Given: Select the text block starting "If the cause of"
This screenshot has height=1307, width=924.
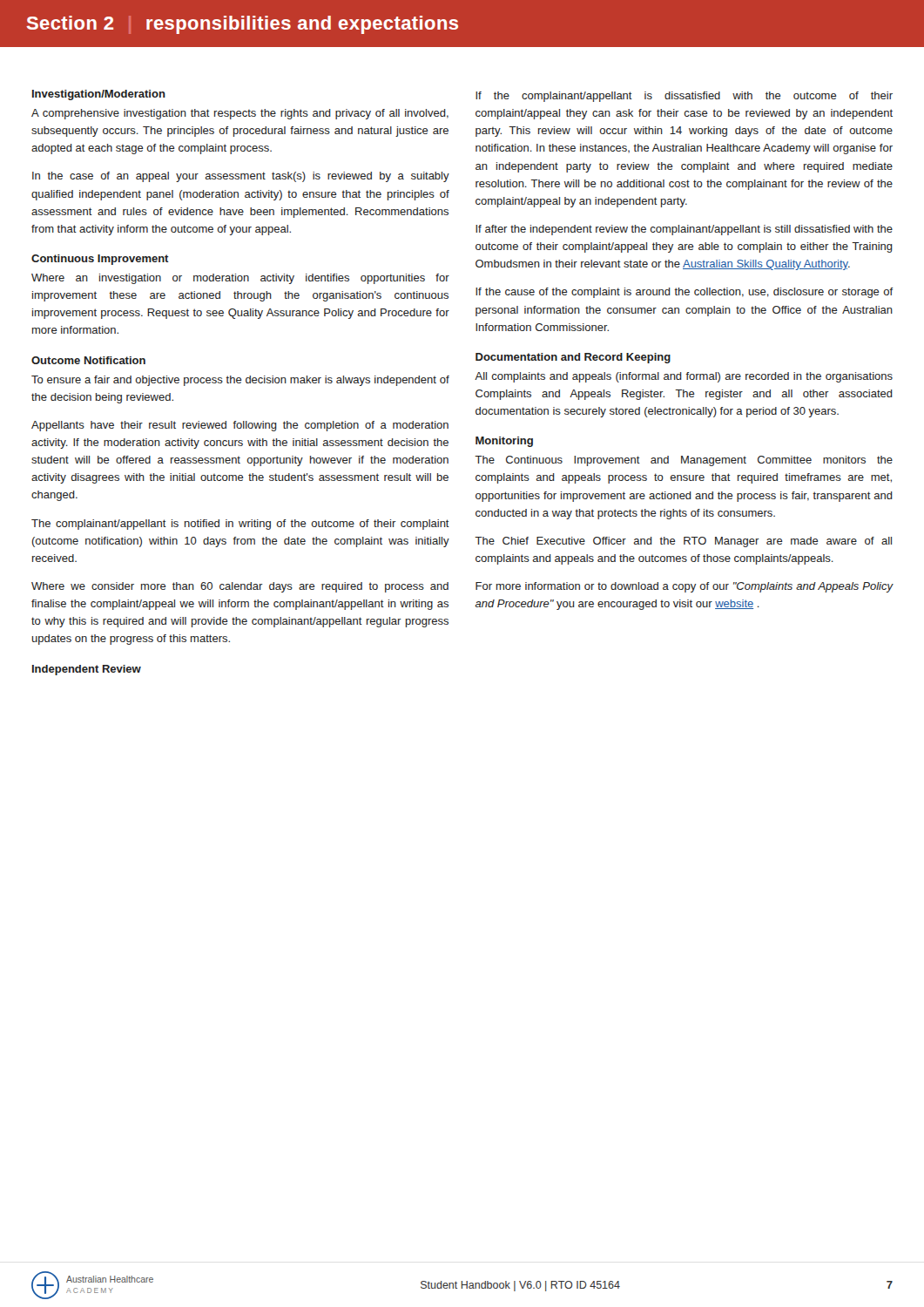Looking at the screenshot, I should click(x=684, y=309).
